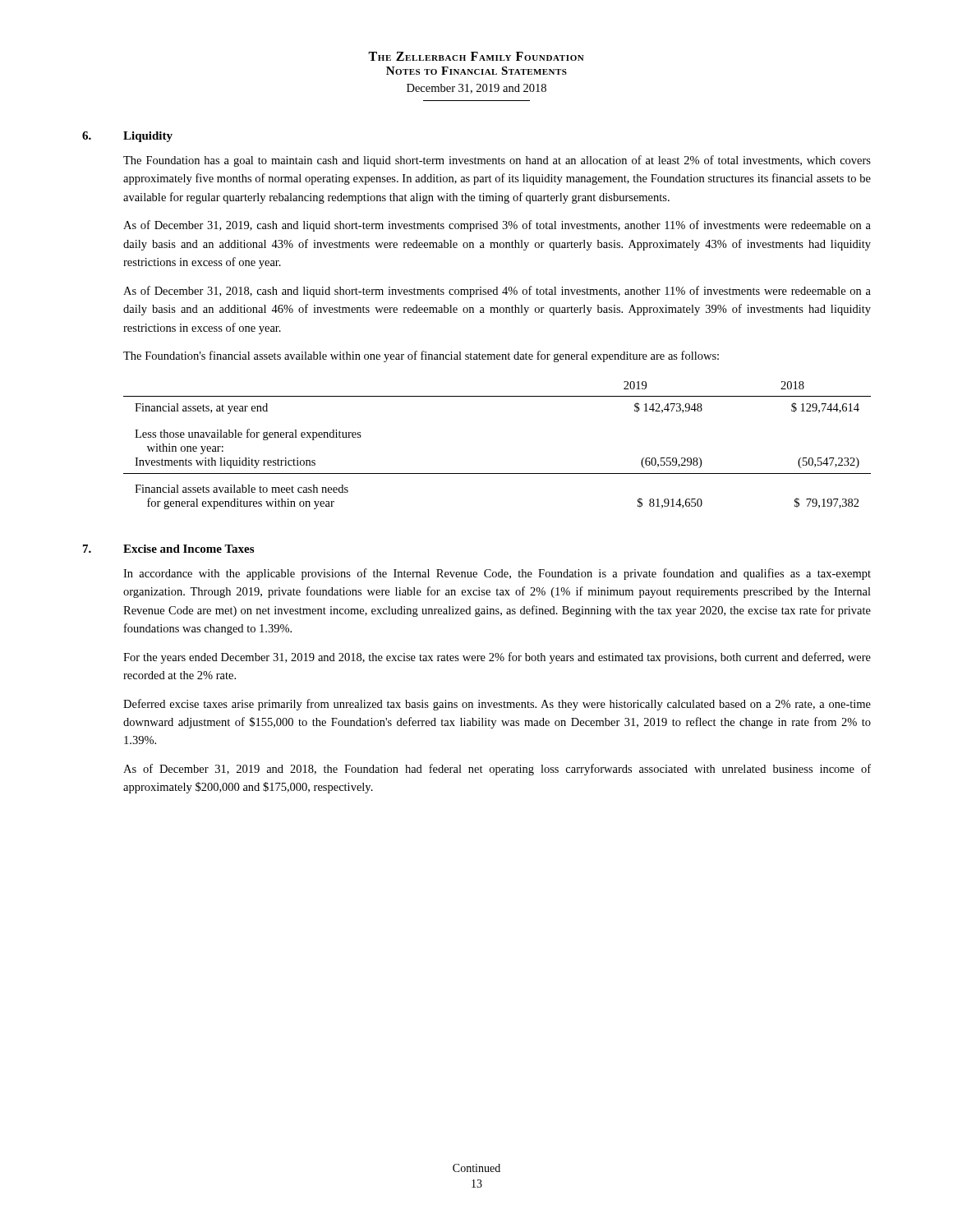Find the block on this page that starts "Deferred excise taxes arise"
The image size is (953, 1232).
point(497,722)
